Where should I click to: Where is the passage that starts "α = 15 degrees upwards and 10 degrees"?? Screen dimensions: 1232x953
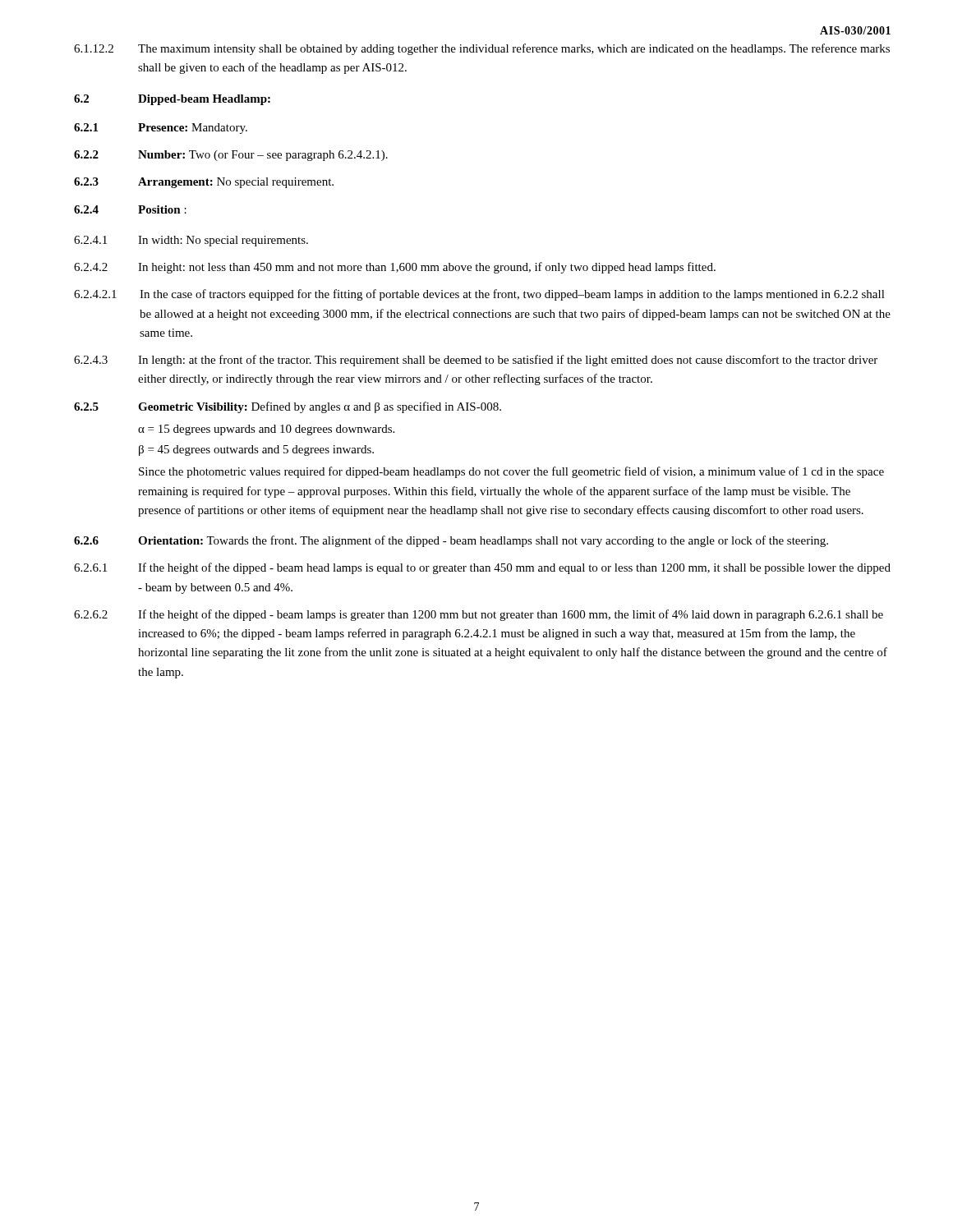point(267,429)
